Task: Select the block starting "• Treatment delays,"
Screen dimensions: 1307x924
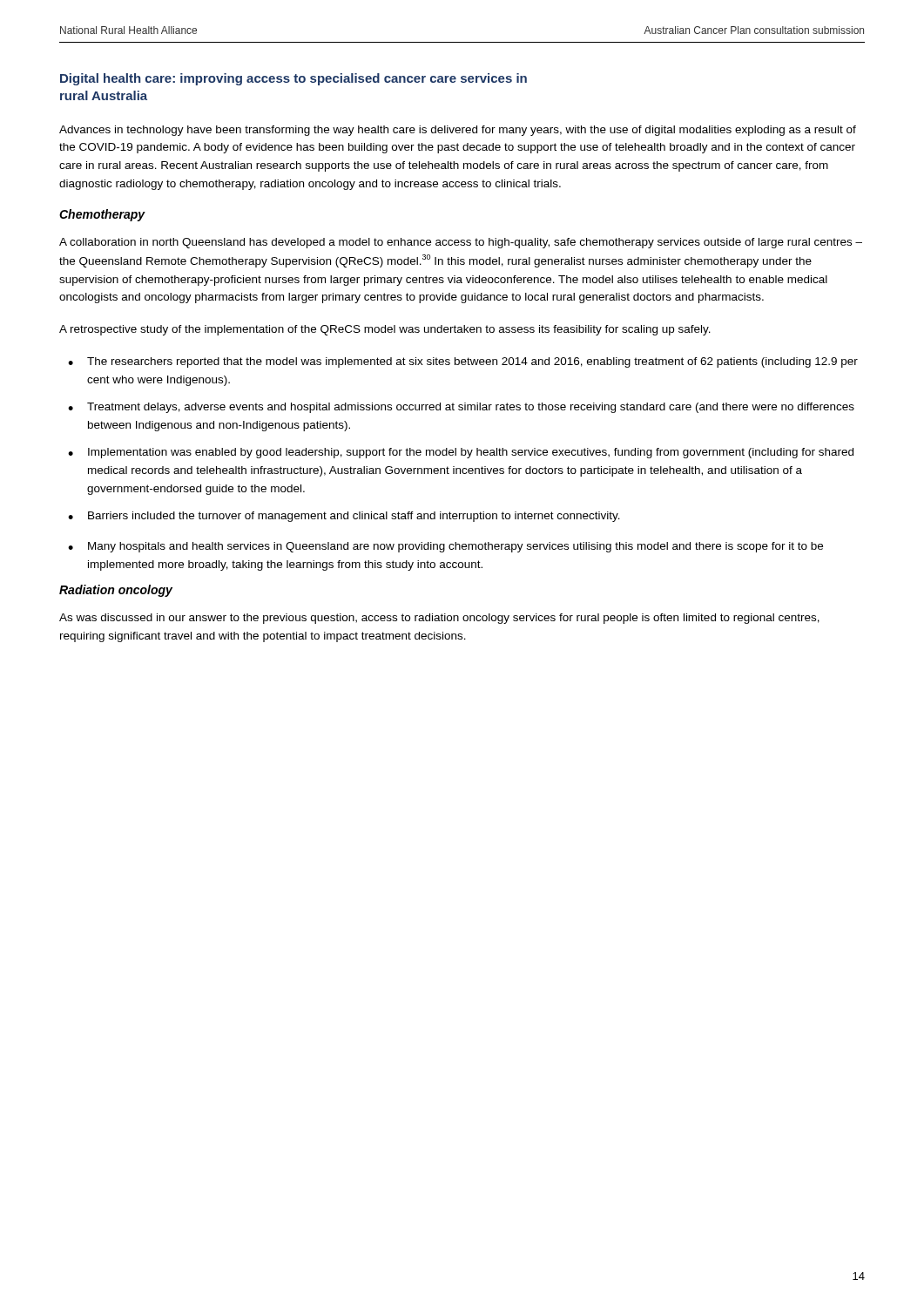Action: coord(466,417)
